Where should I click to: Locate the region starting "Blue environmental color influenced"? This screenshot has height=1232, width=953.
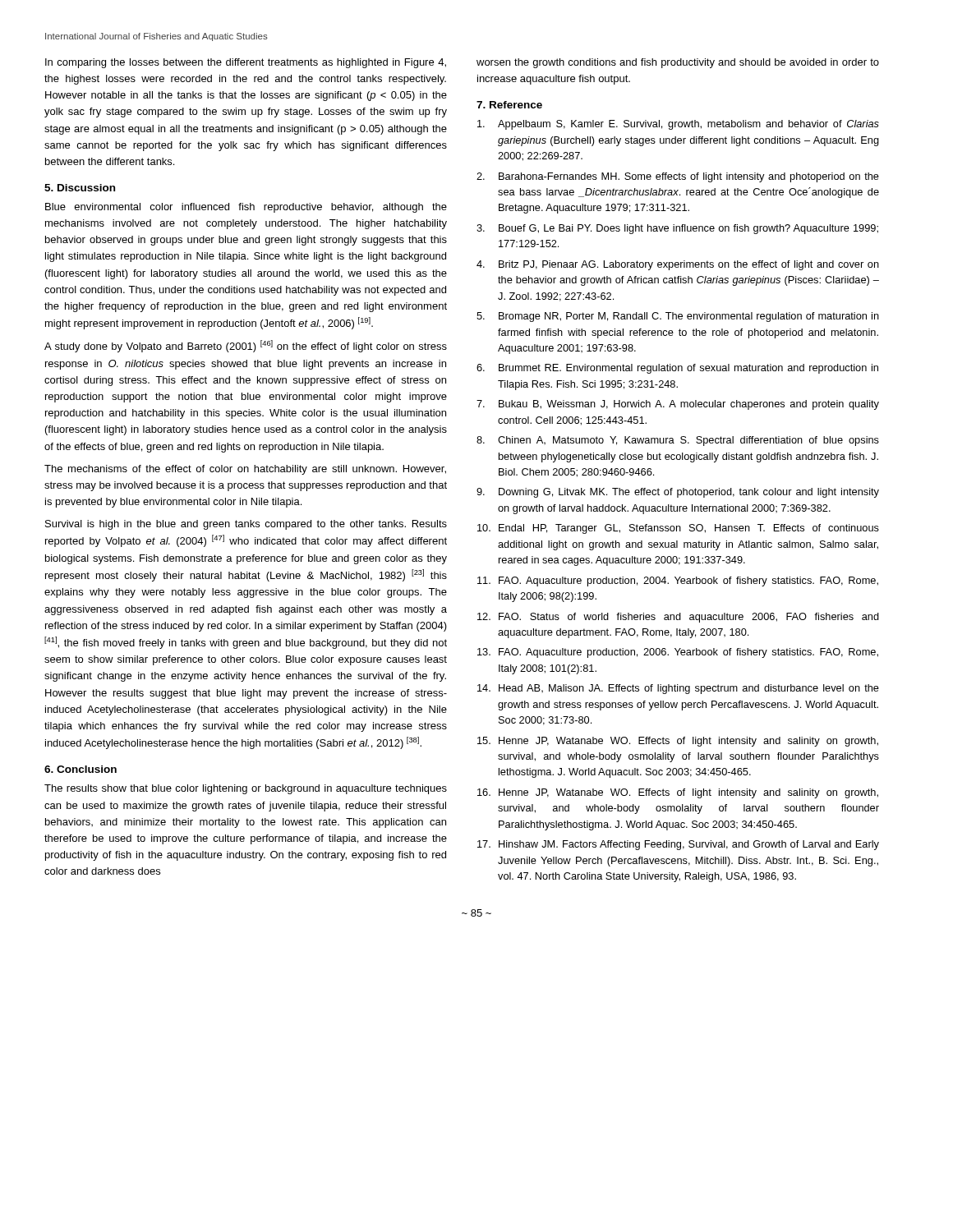[x=246, y=265]
